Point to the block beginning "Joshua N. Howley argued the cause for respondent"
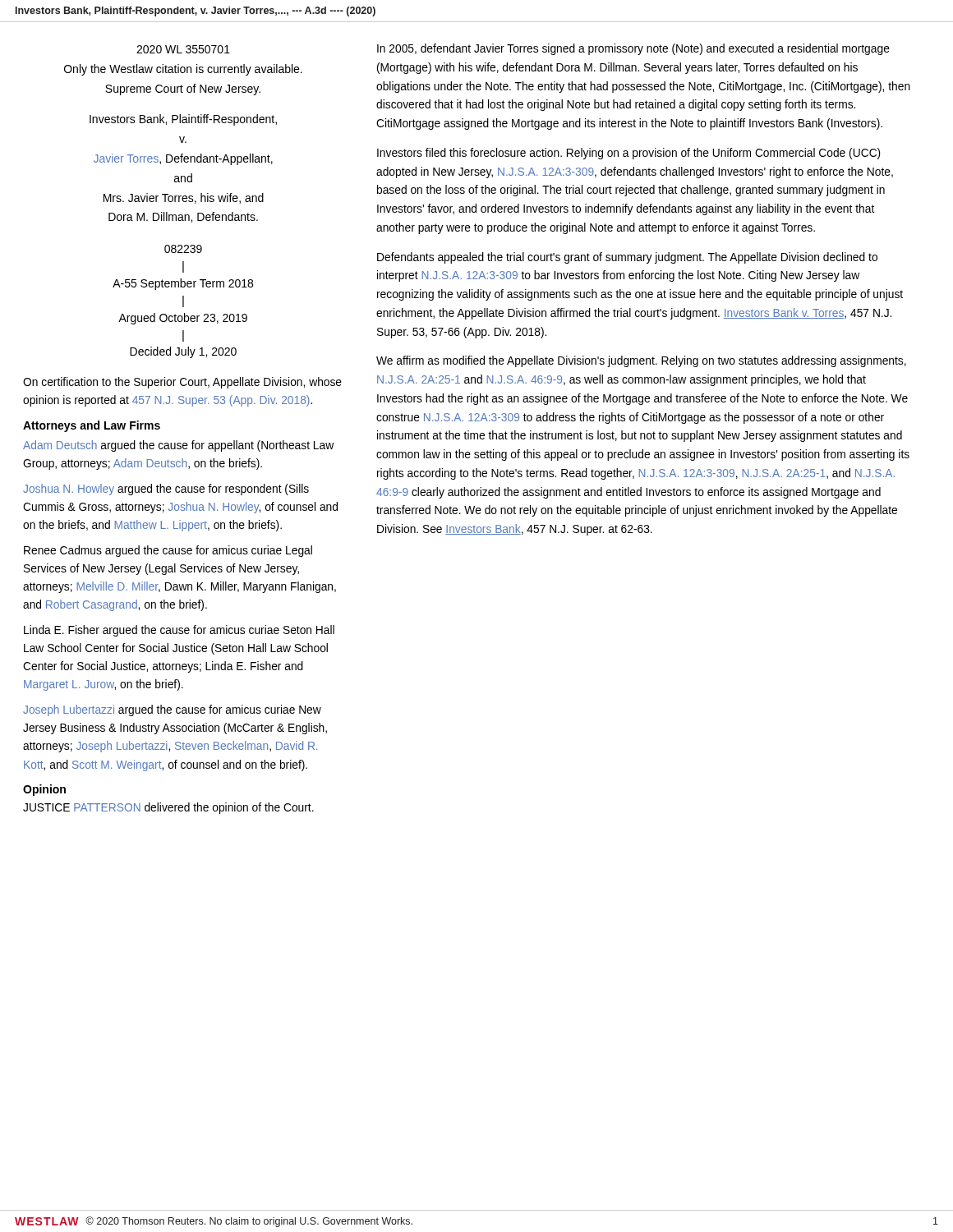 pos(183,507)
